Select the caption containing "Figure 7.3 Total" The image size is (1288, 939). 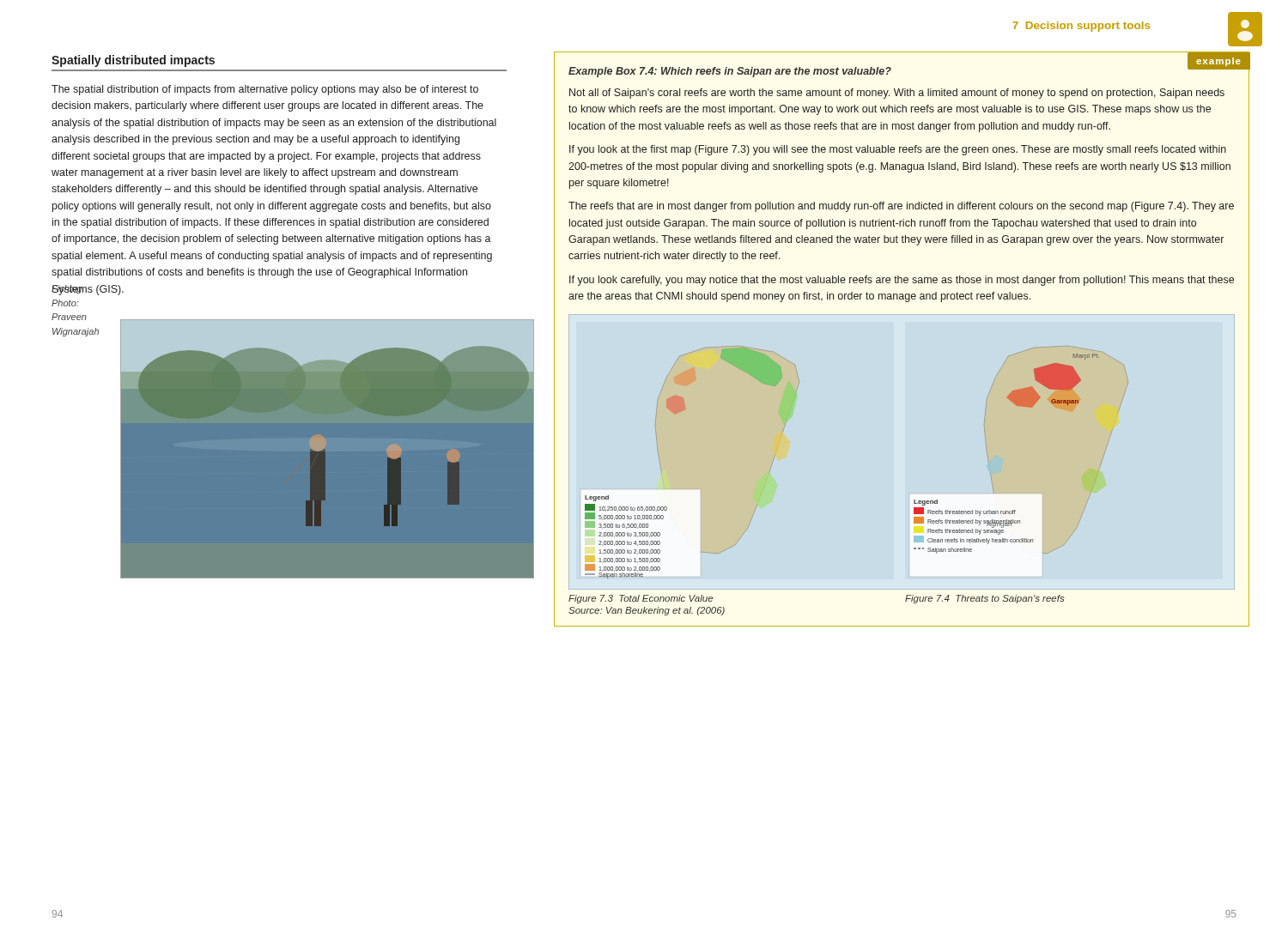[x=641, y=598]
